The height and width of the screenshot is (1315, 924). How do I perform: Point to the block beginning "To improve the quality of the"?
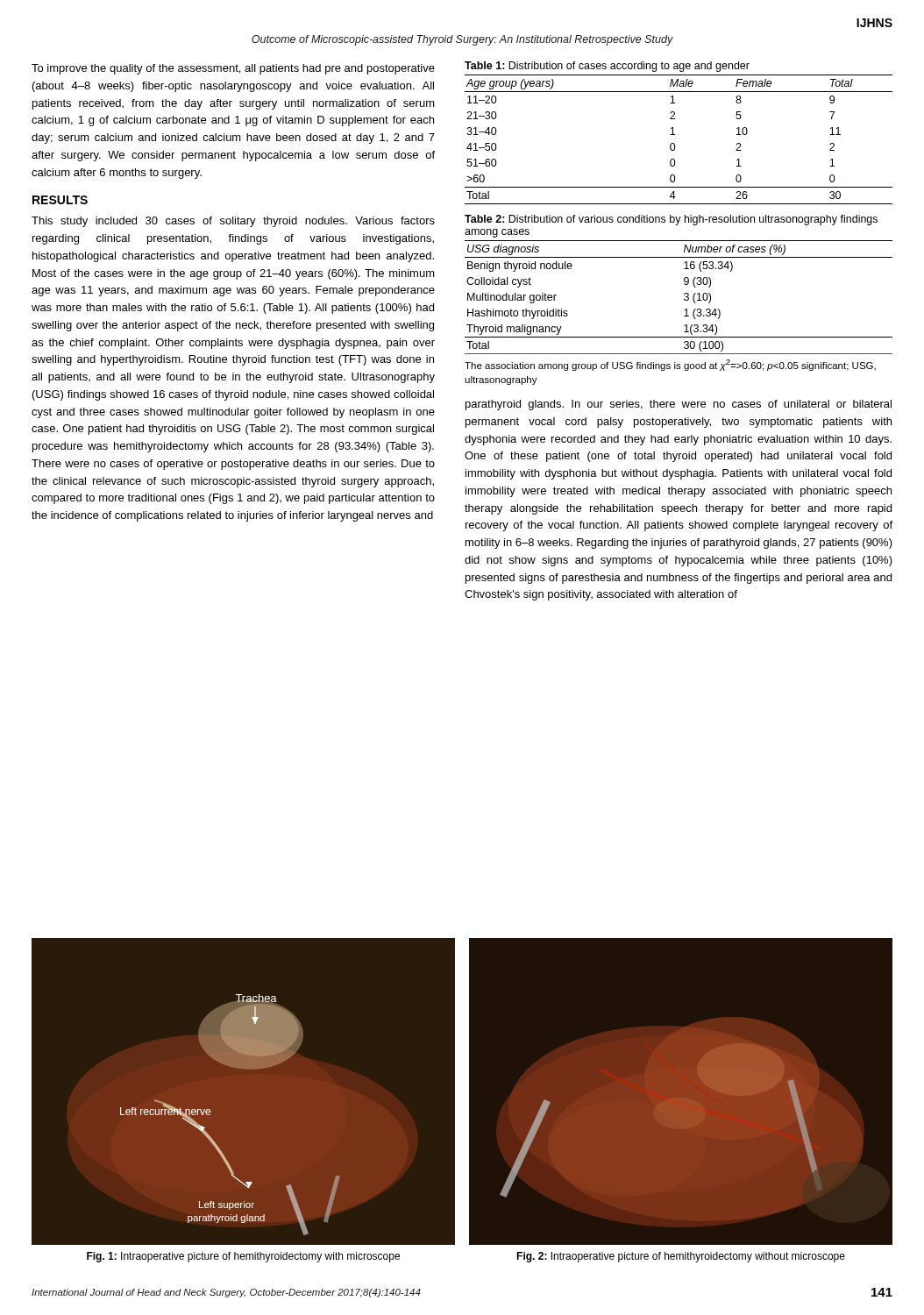click(x=233, y=120)
